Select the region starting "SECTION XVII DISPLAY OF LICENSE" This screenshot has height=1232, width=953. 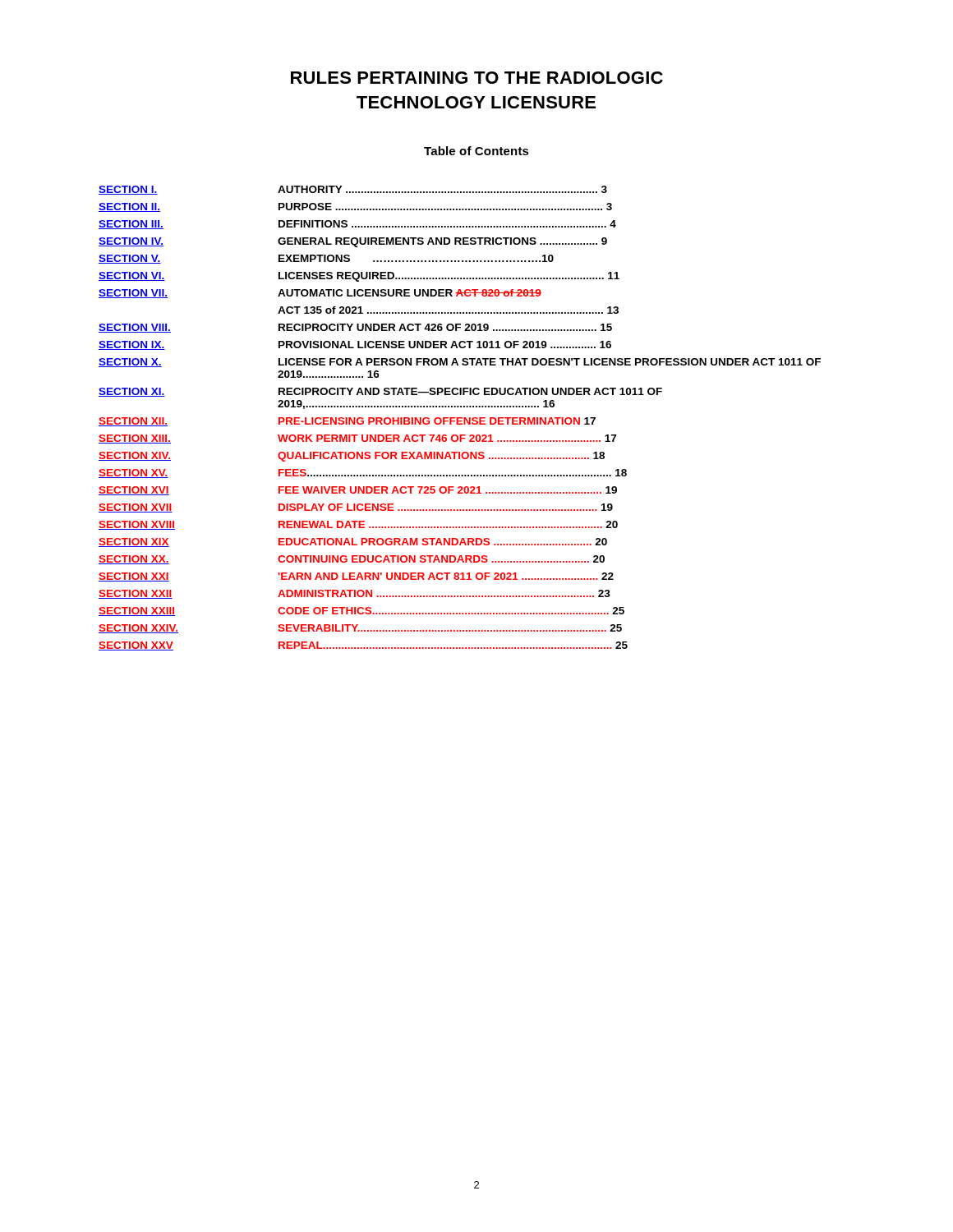476,507
